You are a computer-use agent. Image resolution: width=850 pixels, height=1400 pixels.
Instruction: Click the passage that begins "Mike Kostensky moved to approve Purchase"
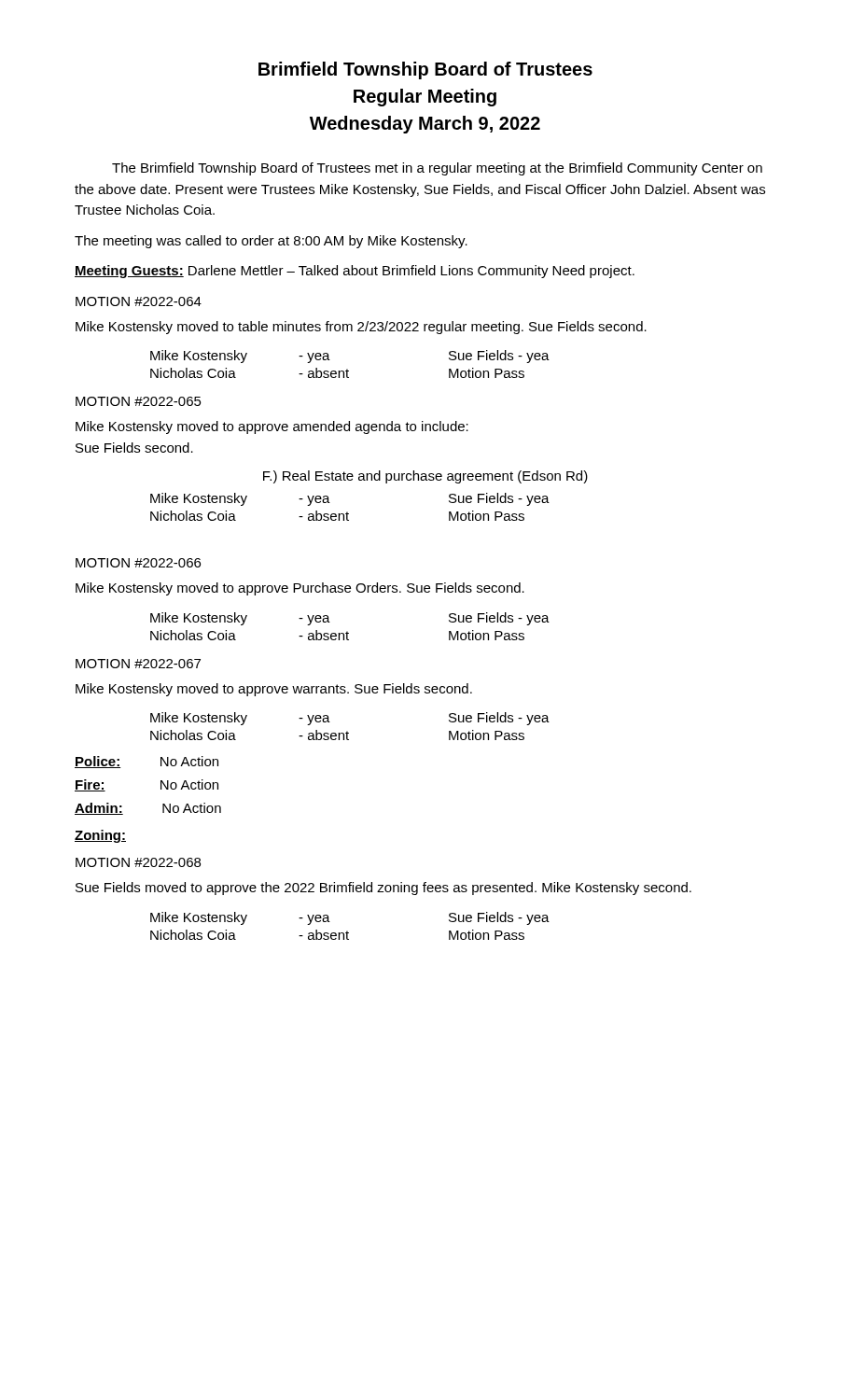[300, 588]
